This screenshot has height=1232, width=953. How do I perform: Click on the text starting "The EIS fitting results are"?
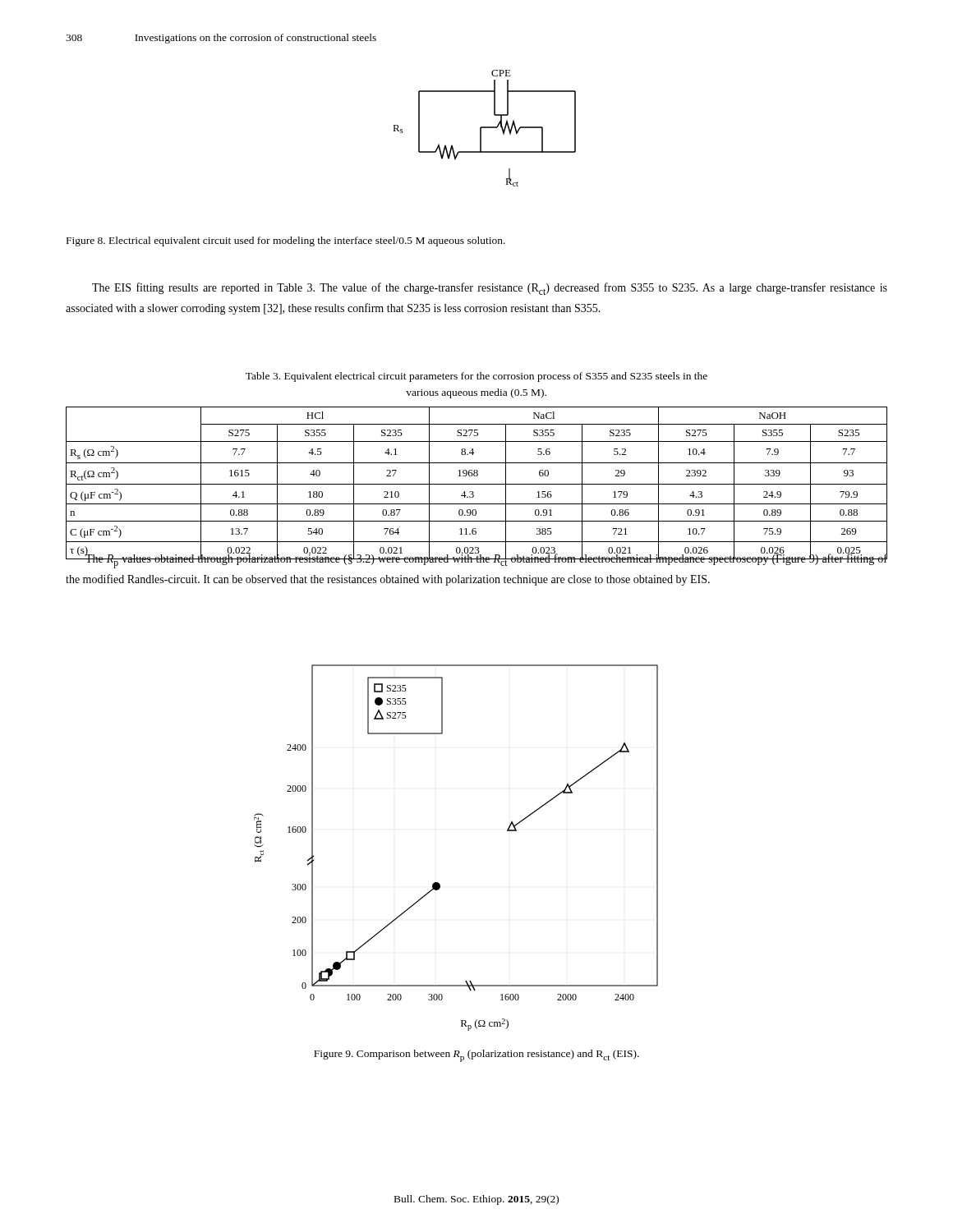click(x=476, y=298)
